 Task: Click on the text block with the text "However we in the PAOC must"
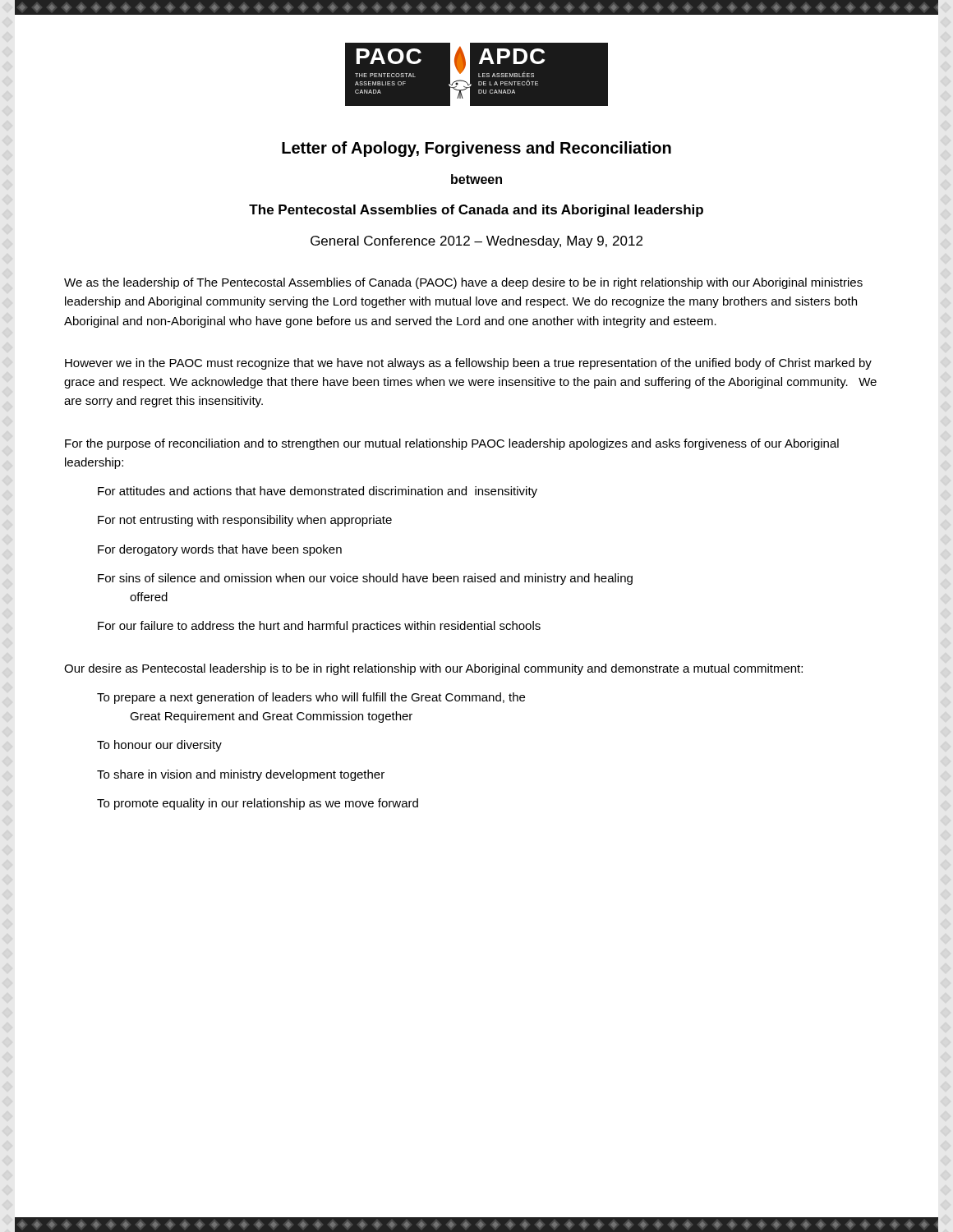pos(470,381)
